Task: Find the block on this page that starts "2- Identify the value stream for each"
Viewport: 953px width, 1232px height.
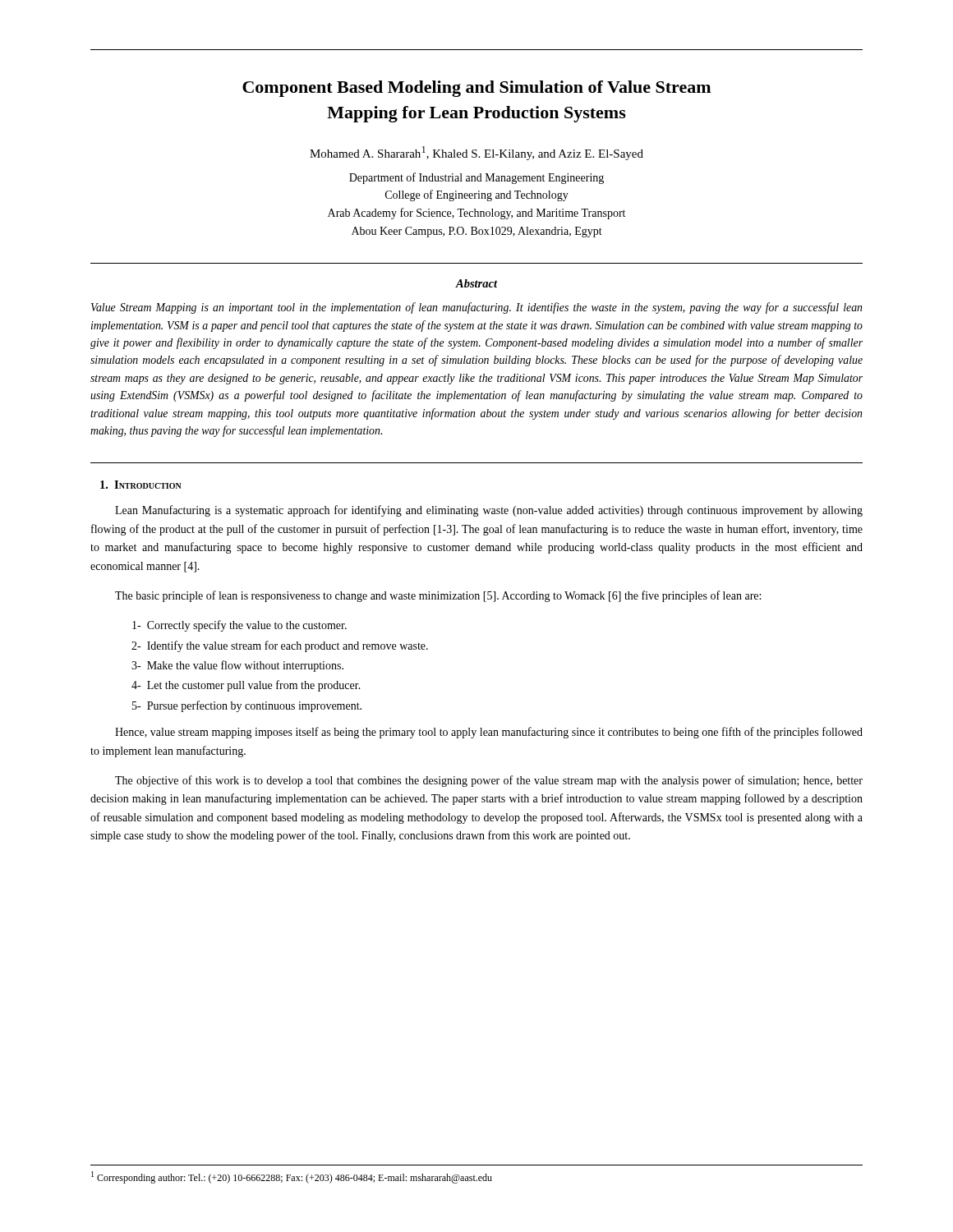Action: coord(280,646)
